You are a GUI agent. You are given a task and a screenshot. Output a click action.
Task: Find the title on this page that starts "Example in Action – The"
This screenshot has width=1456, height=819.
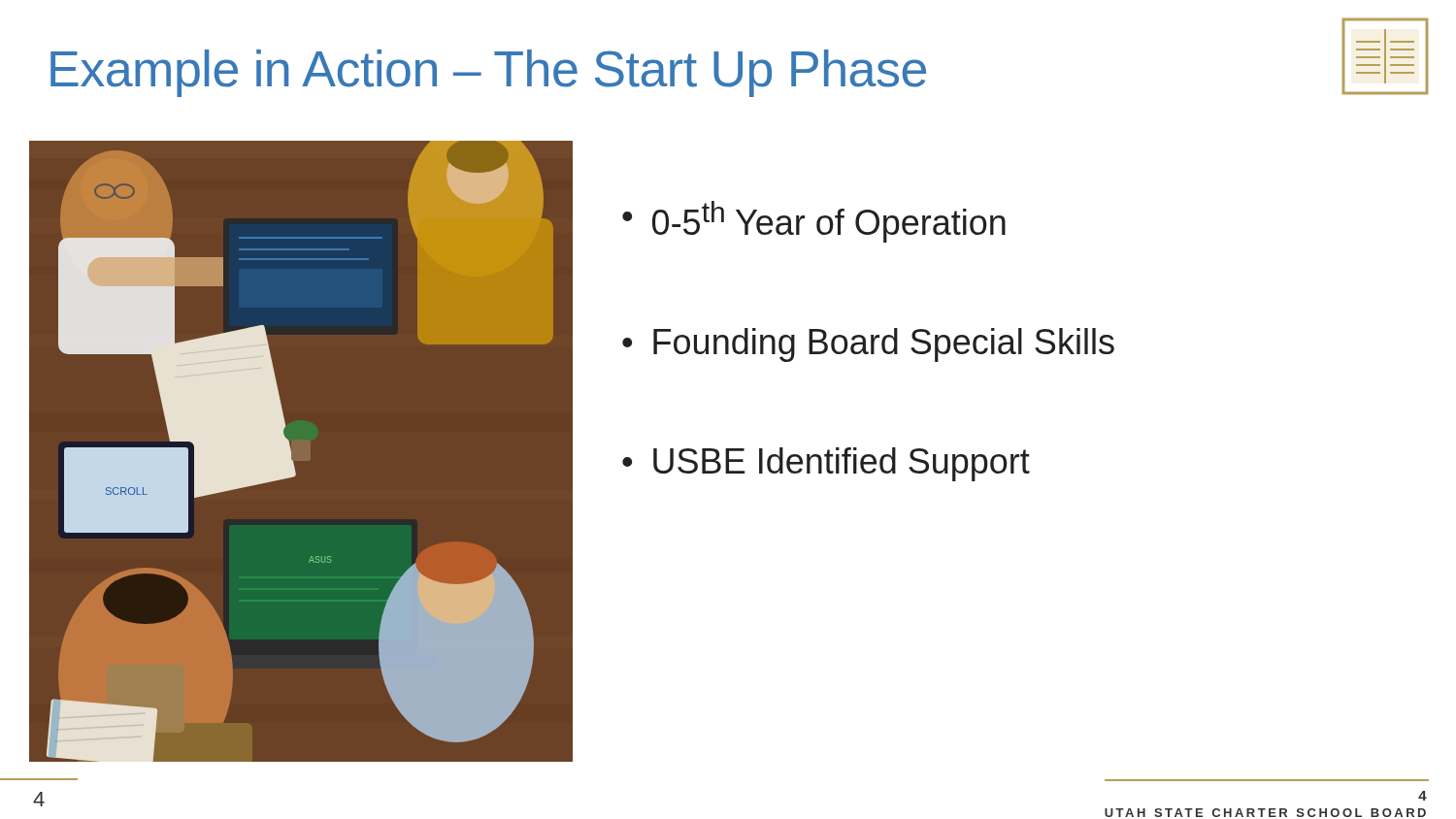point(683,70)
